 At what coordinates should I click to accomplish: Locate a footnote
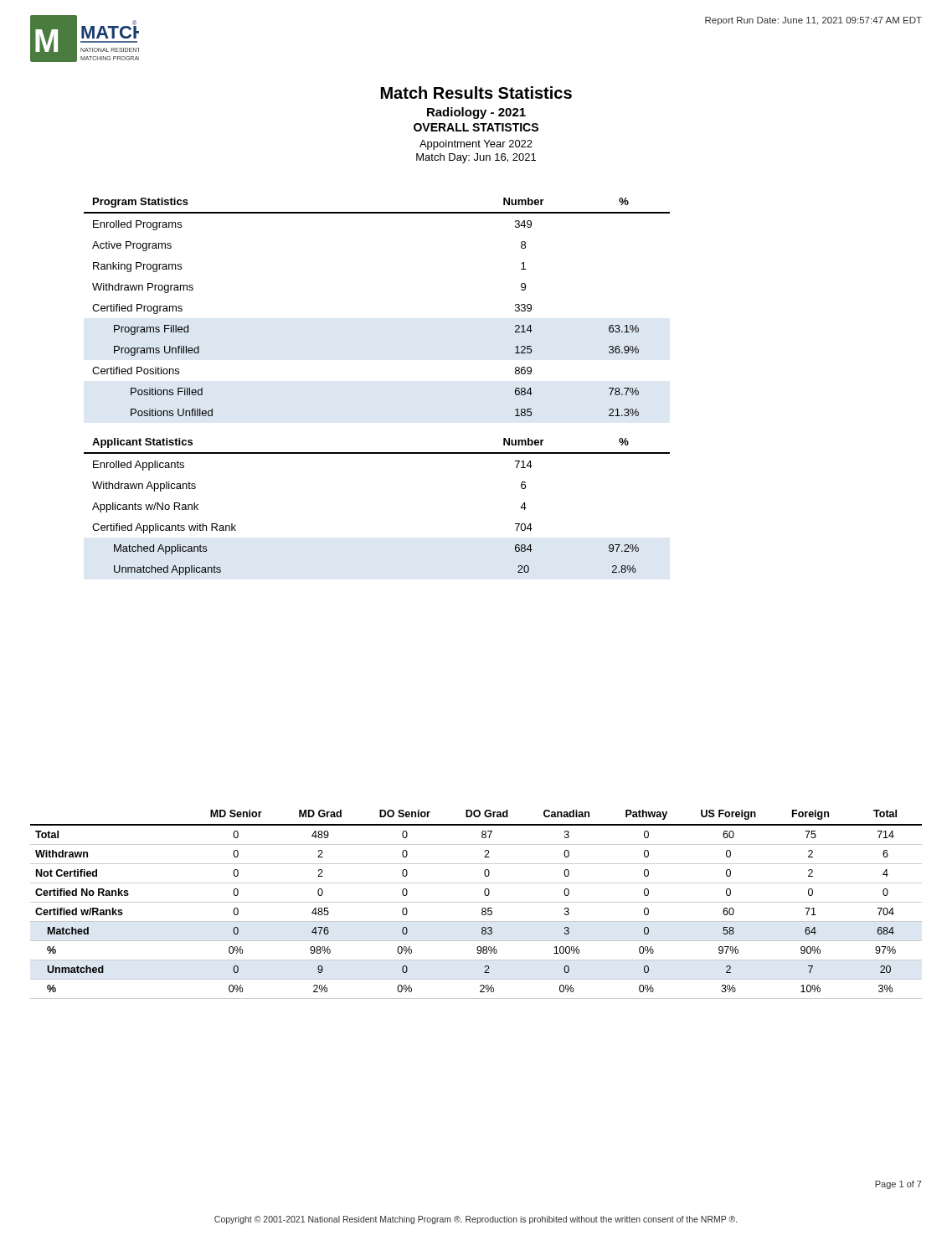(476, 1219)
